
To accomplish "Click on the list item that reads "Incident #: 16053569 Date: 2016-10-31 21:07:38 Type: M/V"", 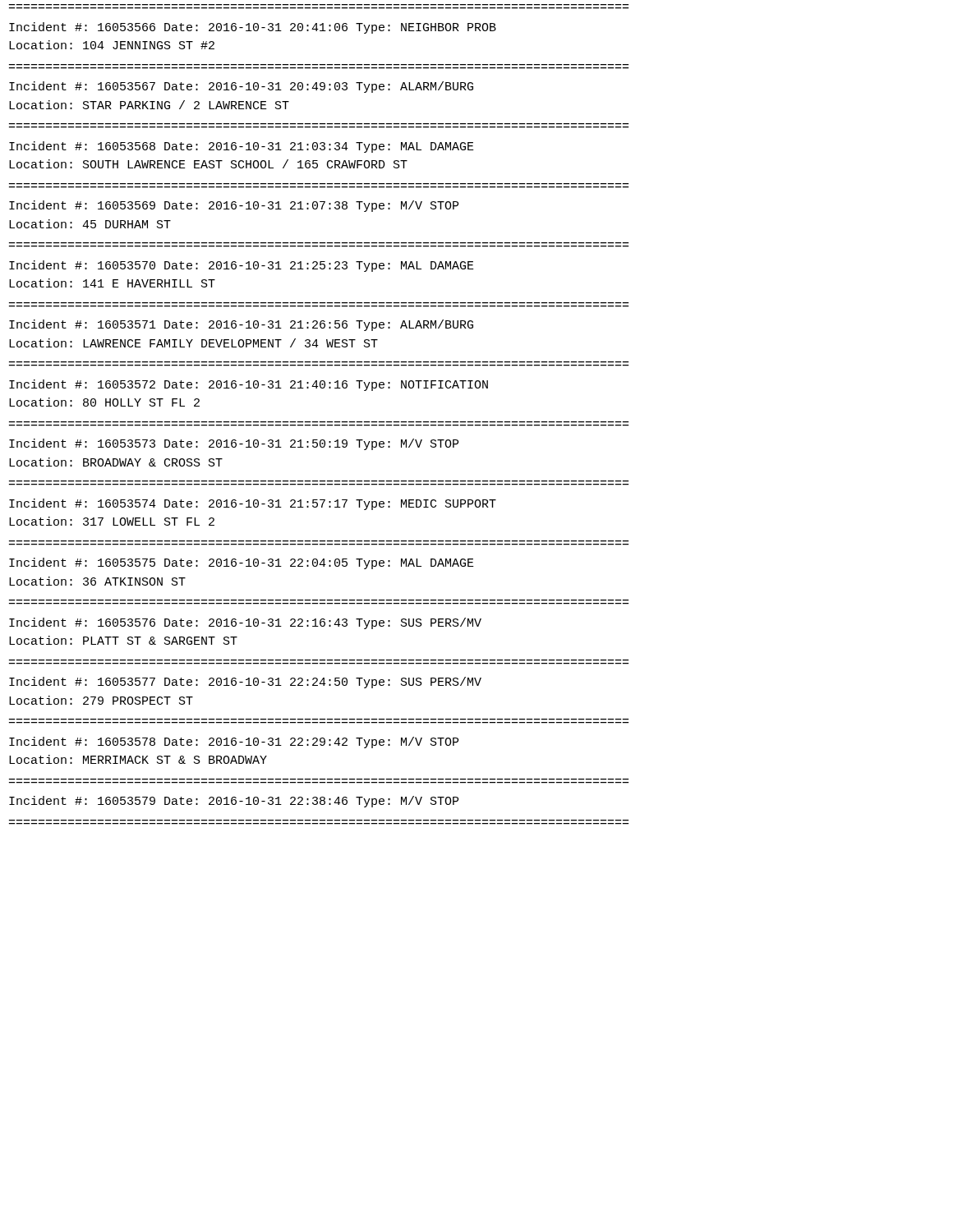I will [x=234, y=206].
